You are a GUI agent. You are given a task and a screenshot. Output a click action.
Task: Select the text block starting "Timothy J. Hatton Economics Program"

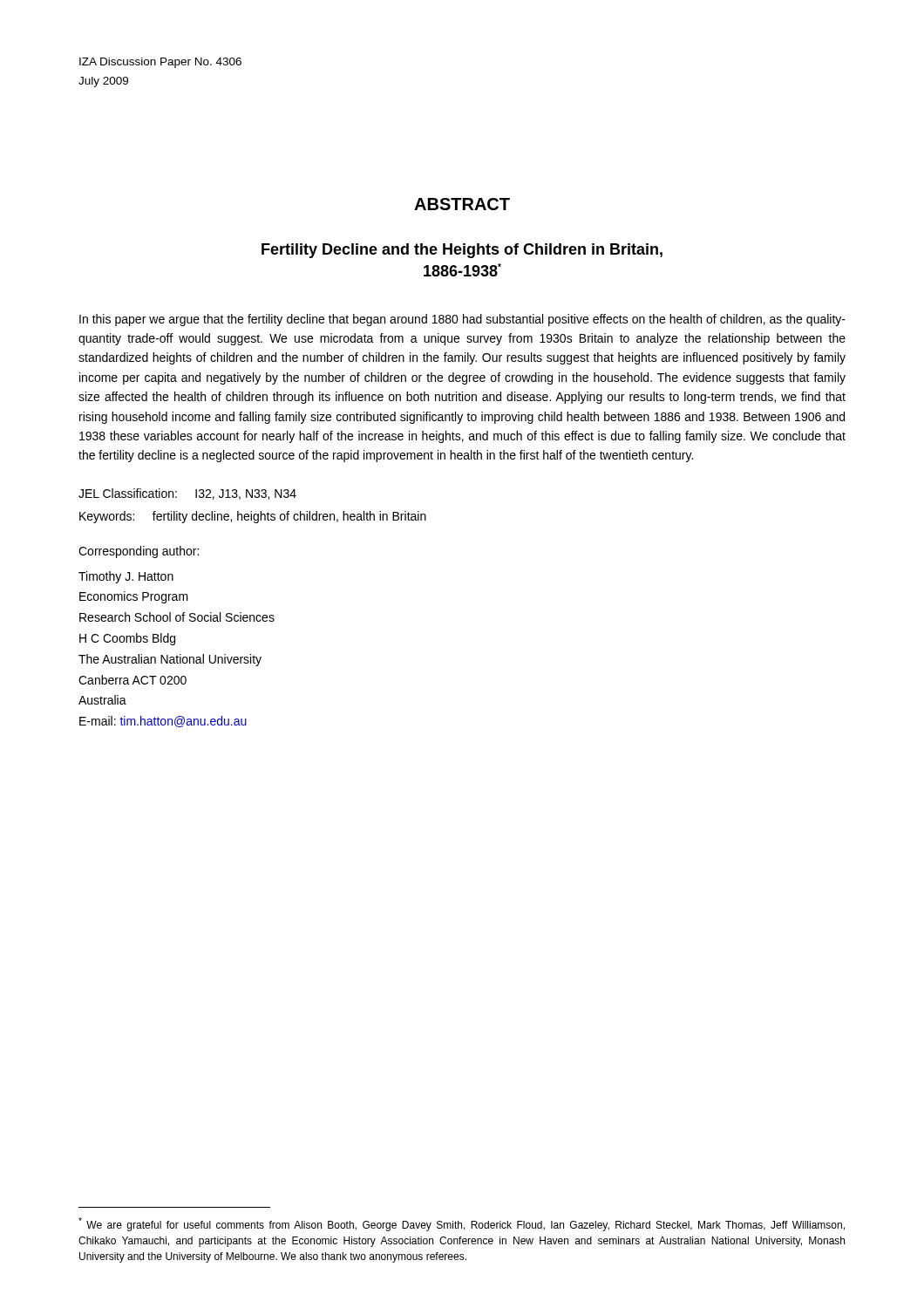[x=176, y=649]
